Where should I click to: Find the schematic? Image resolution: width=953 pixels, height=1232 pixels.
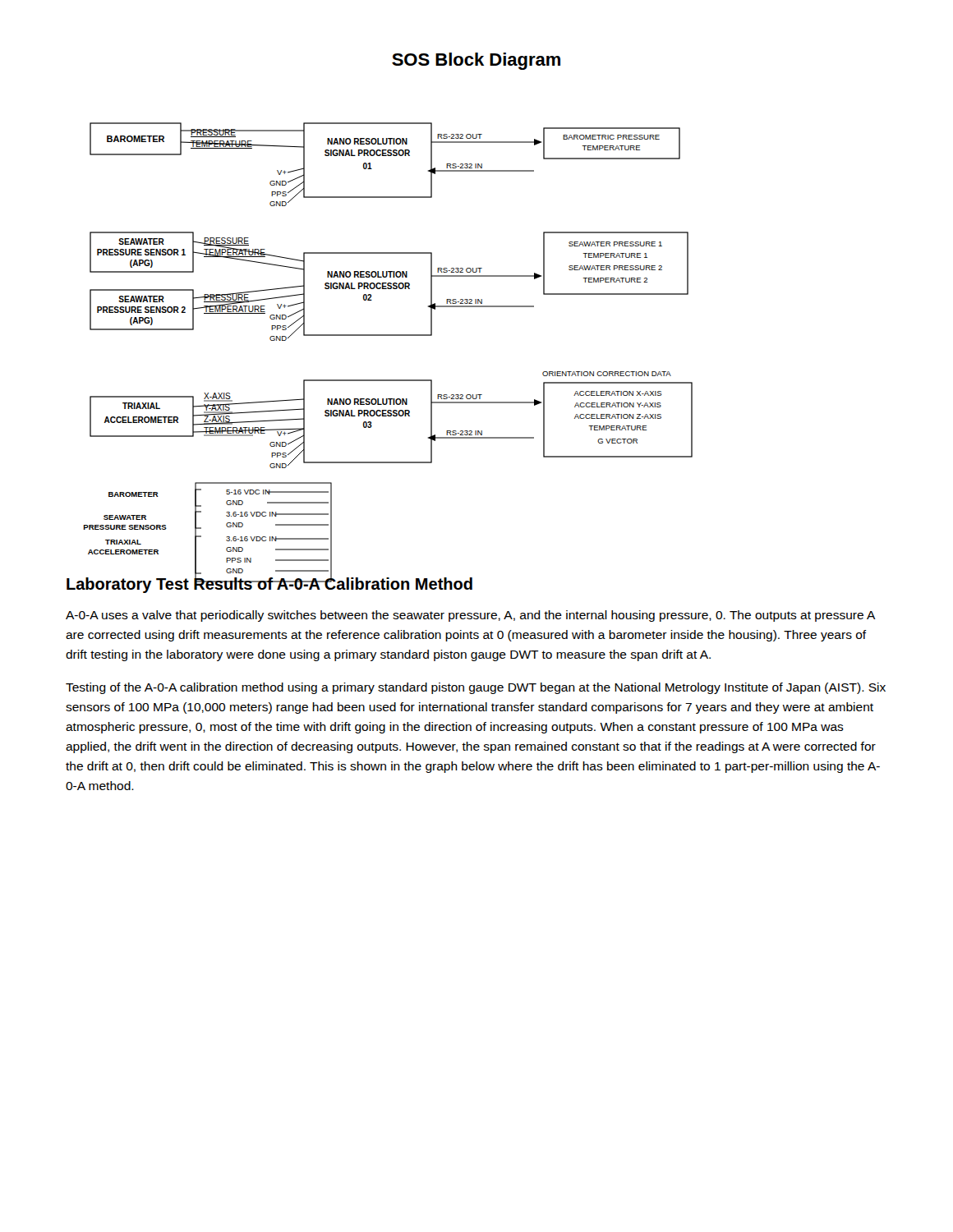tap(476, 319)
